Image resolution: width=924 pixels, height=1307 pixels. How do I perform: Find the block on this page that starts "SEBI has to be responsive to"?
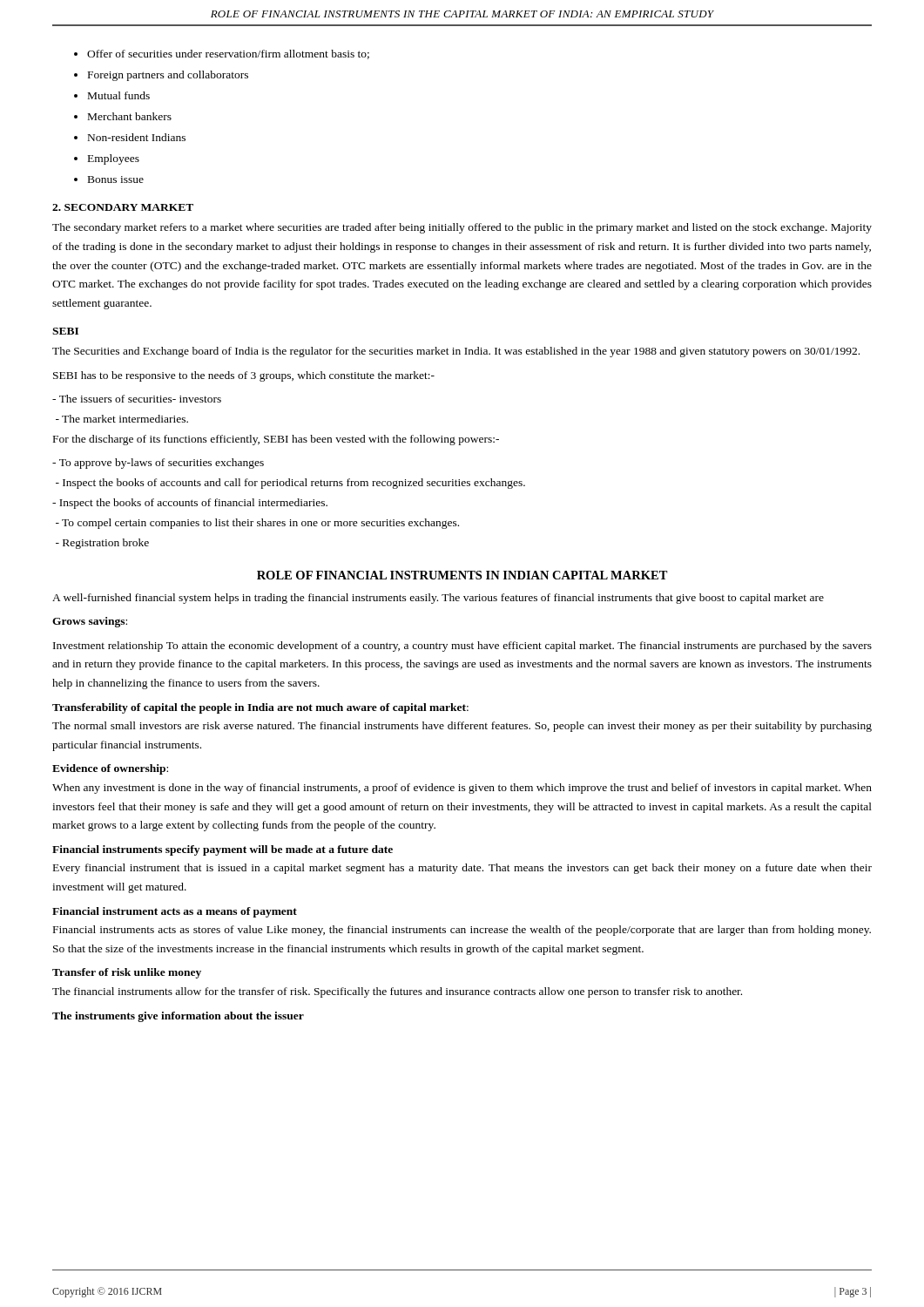pyautogui.click(x=243, y=375)
